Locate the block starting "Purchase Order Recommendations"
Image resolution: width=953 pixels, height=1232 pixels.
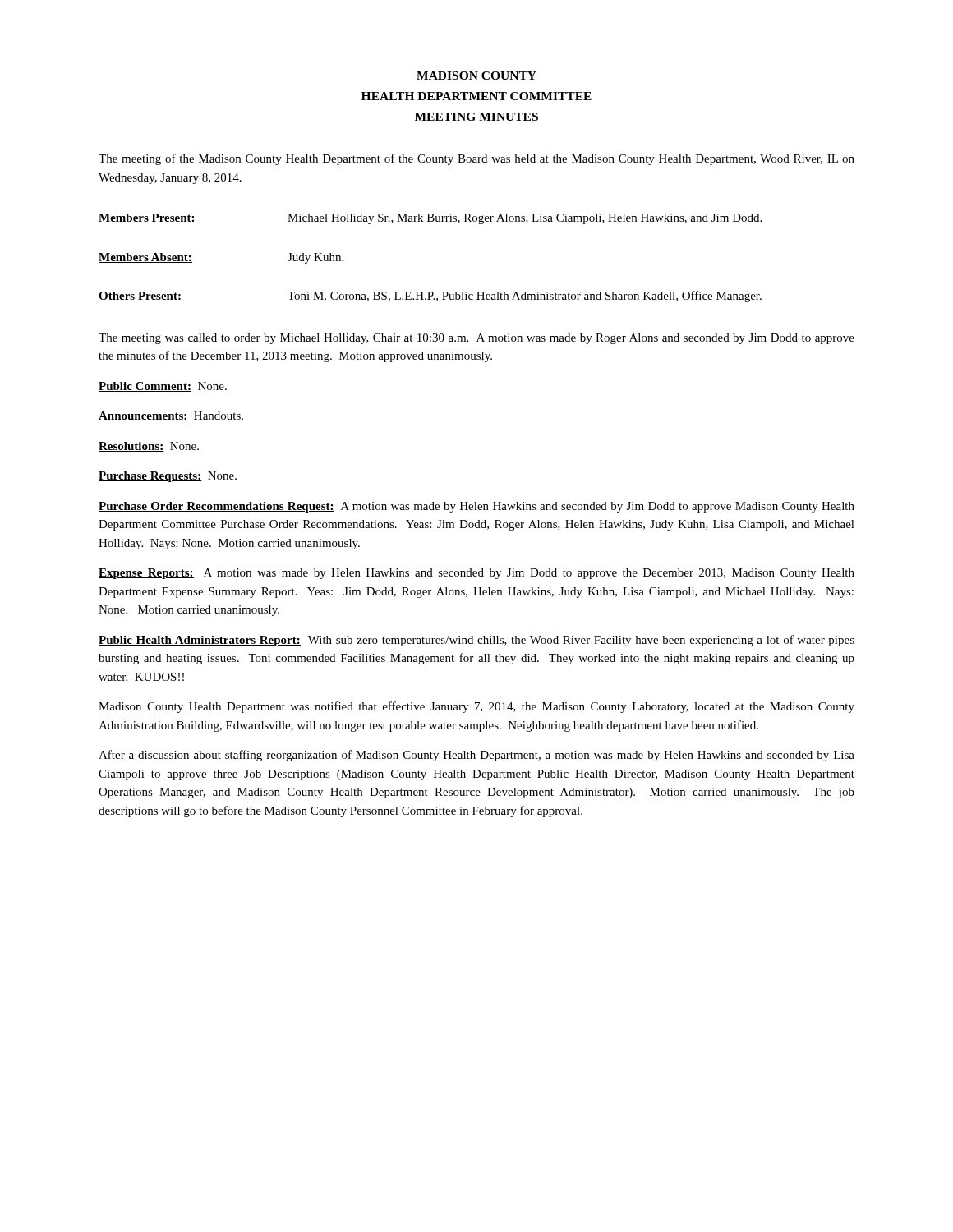click(476, 524)
